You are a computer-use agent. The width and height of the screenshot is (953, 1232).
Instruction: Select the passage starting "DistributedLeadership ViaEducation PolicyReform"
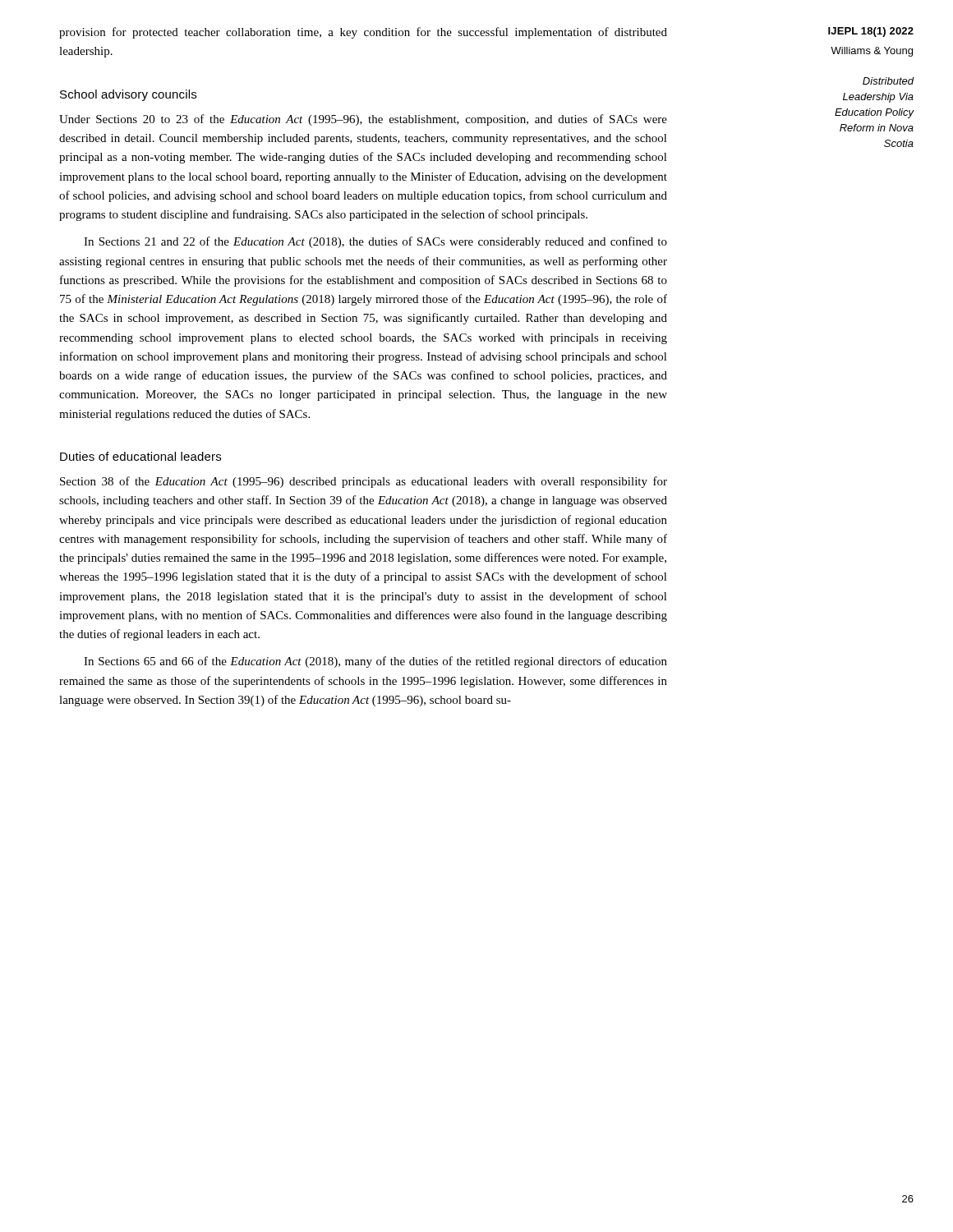point(874,112)
